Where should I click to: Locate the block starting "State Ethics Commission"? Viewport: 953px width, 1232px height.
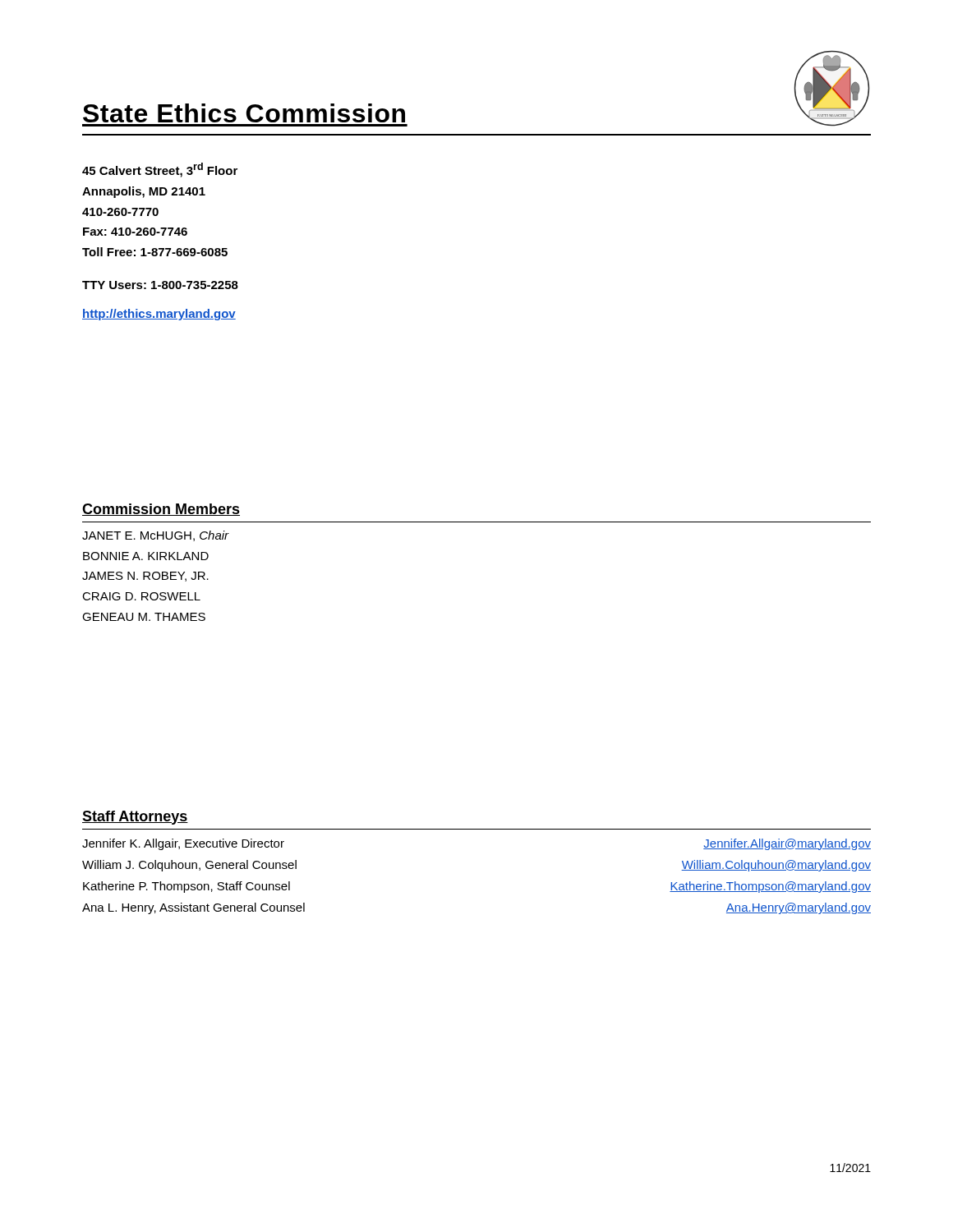point(244,113)
